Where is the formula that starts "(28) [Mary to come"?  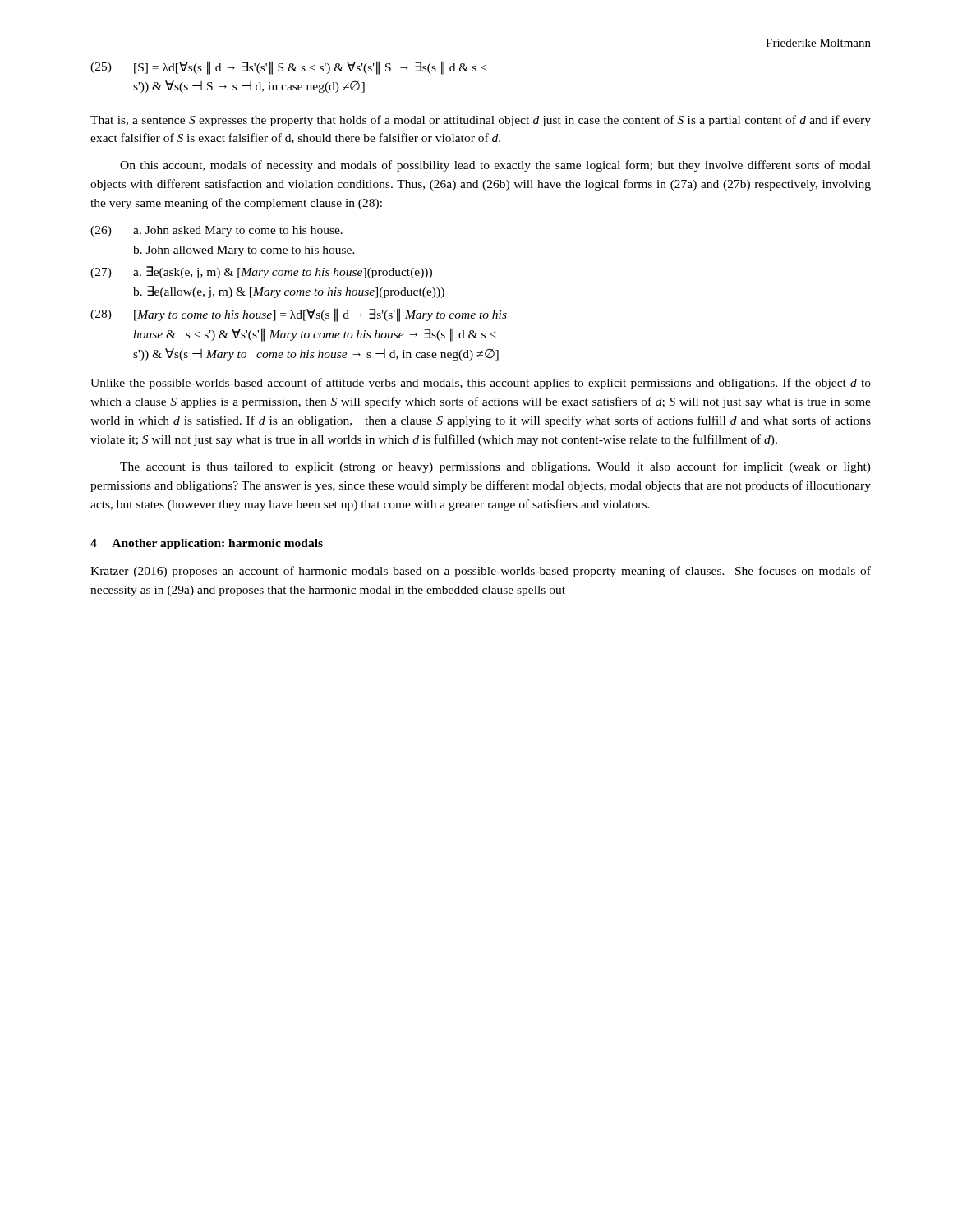[x=299, y=334]
